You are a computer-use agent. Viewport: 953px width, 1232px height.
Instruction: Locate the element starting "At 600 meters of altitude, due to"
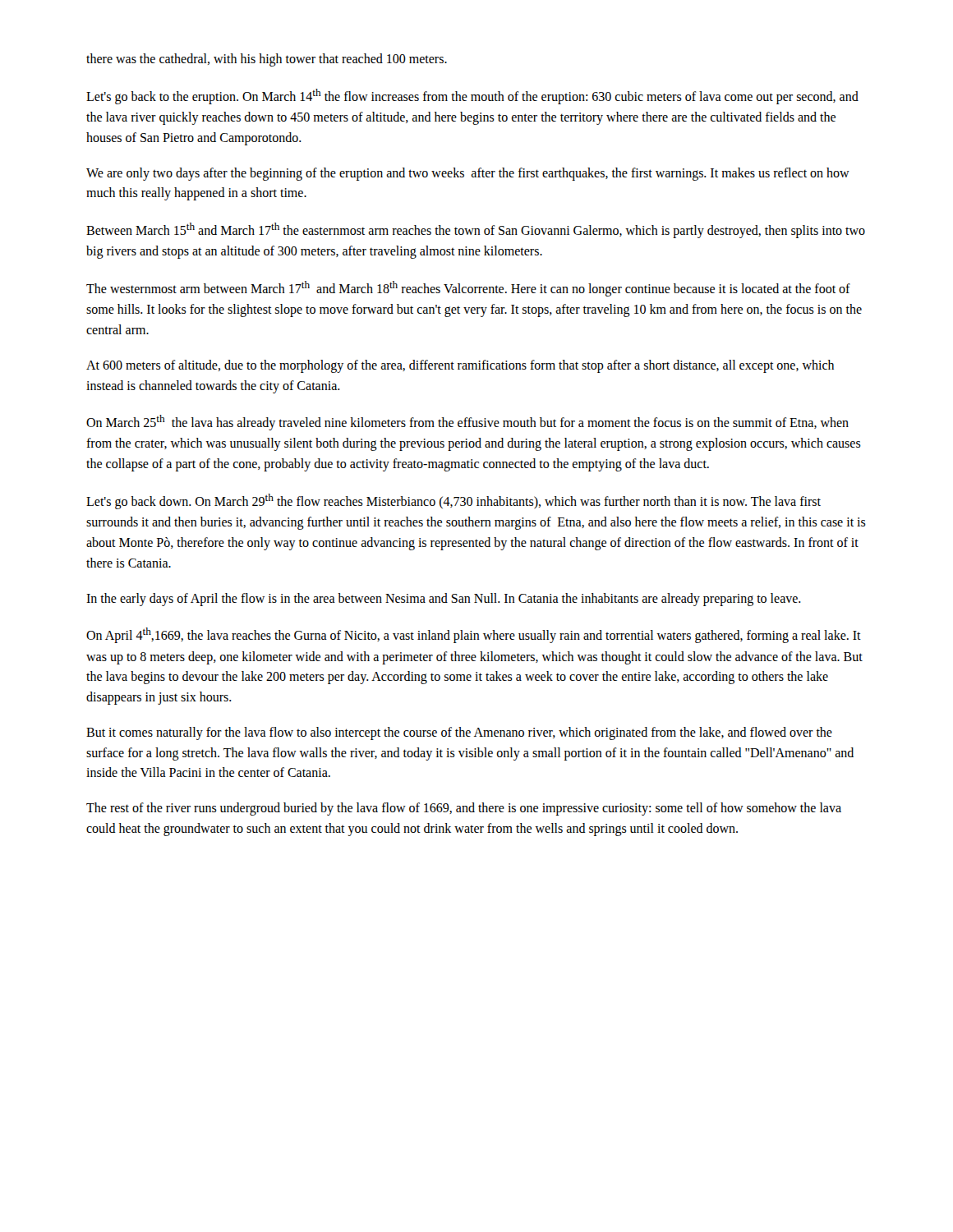coord(460,375)
